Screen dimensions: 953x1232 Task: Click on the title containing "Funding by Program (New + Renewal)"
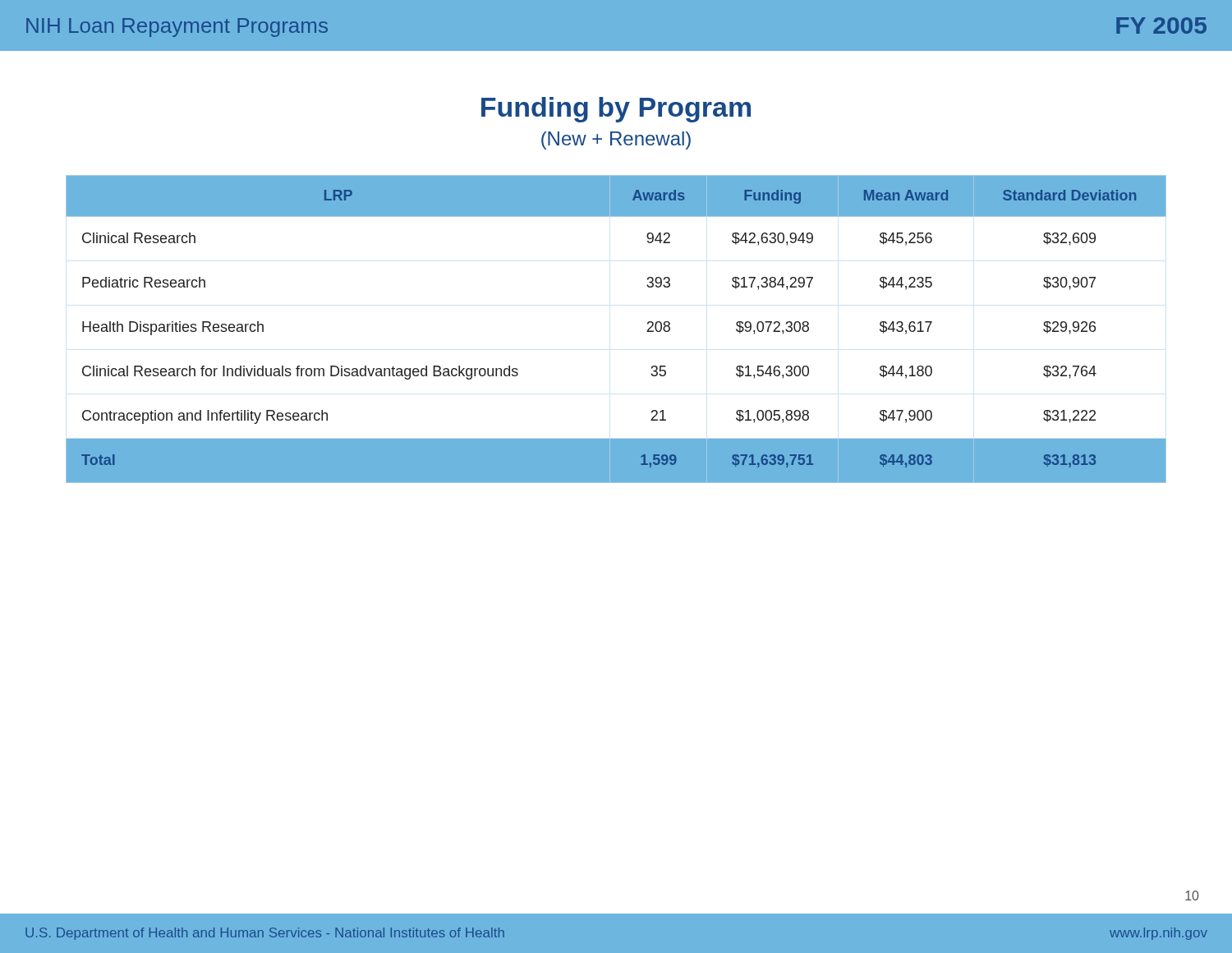coord(616,120)
